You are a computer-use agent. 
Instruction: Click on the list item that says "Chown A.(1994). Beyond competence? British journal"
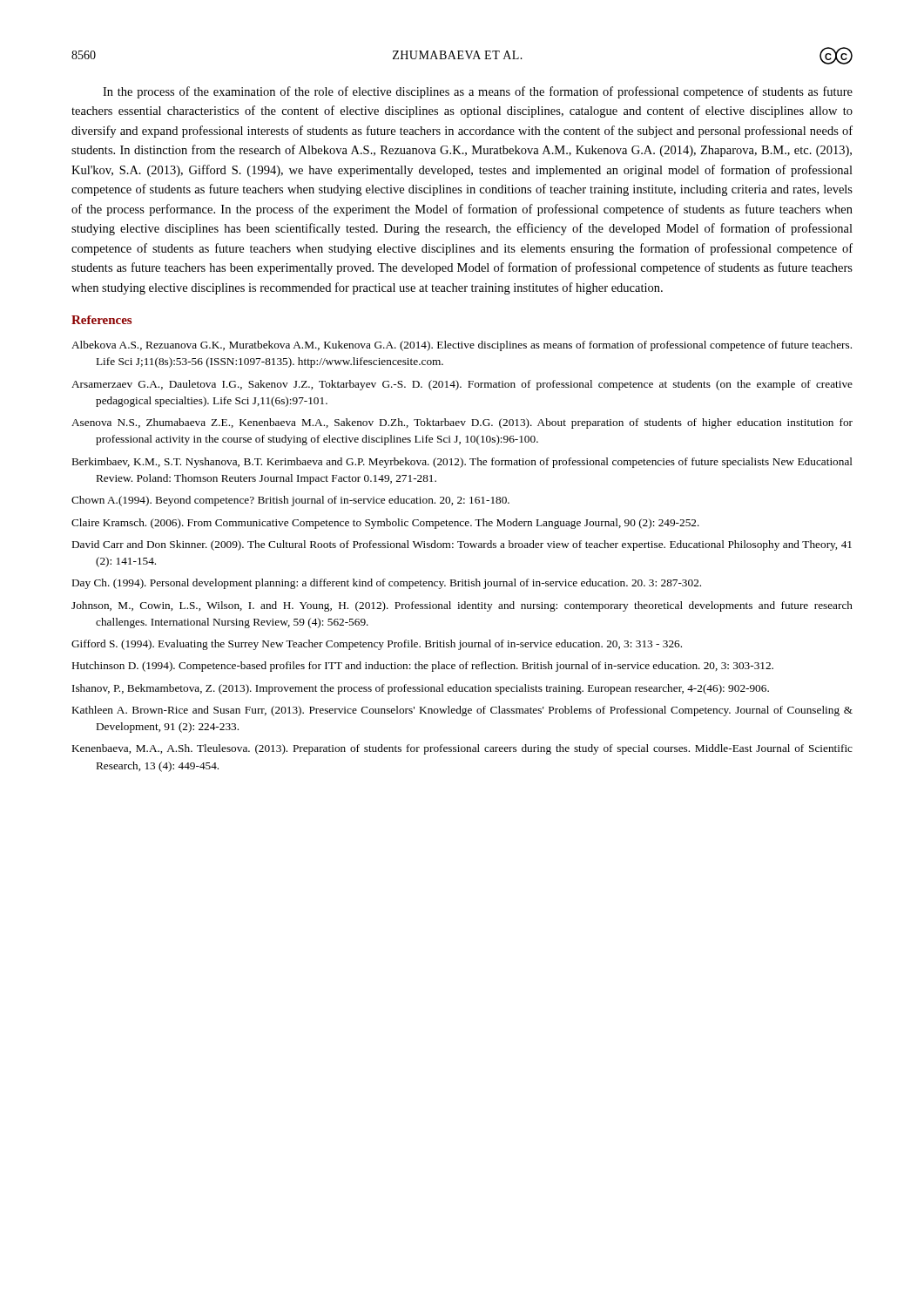303,500
